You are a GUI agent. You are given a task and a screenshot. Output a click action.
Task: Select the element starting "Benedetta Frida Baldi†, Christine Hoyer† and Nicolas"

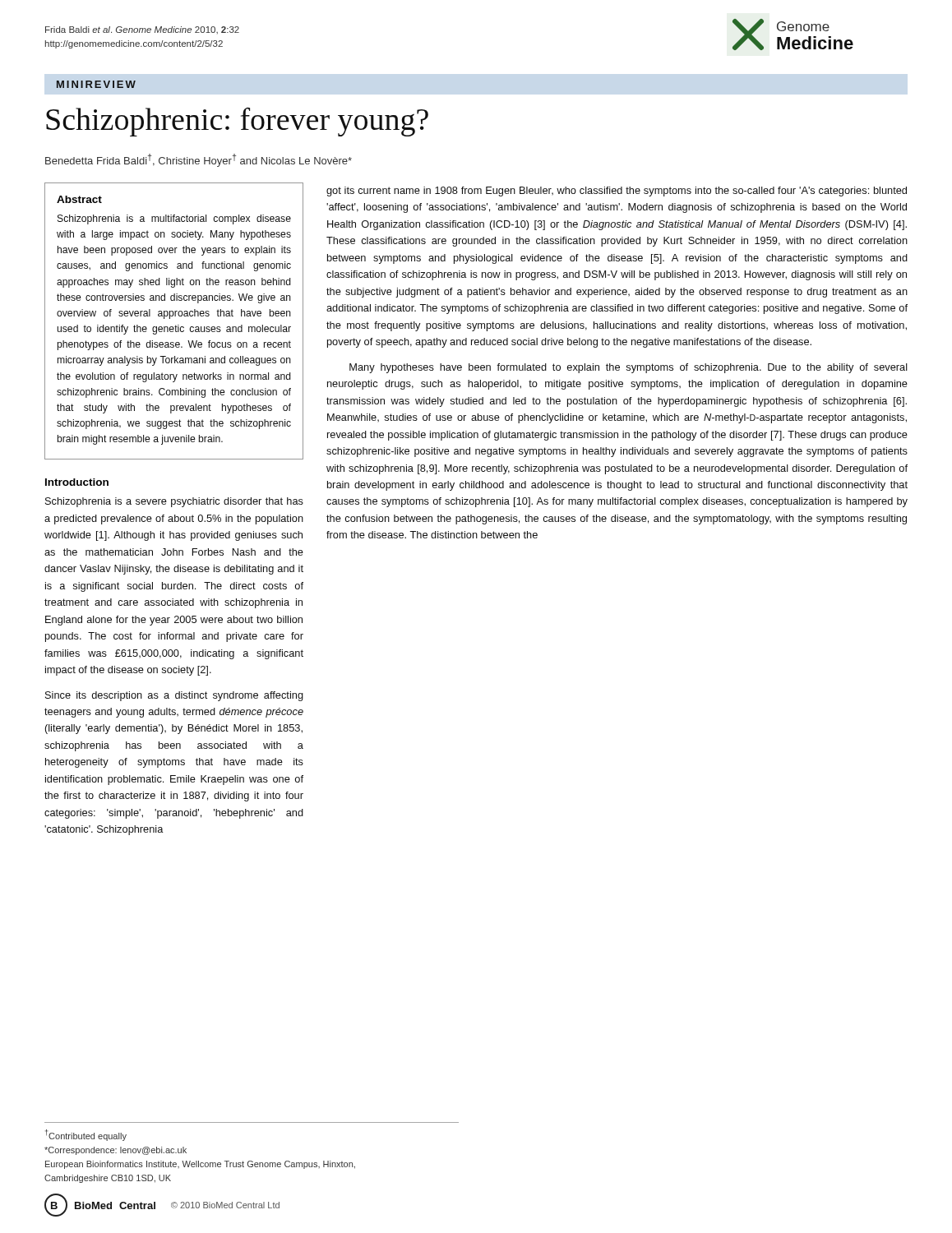click(x=198, y=160)
